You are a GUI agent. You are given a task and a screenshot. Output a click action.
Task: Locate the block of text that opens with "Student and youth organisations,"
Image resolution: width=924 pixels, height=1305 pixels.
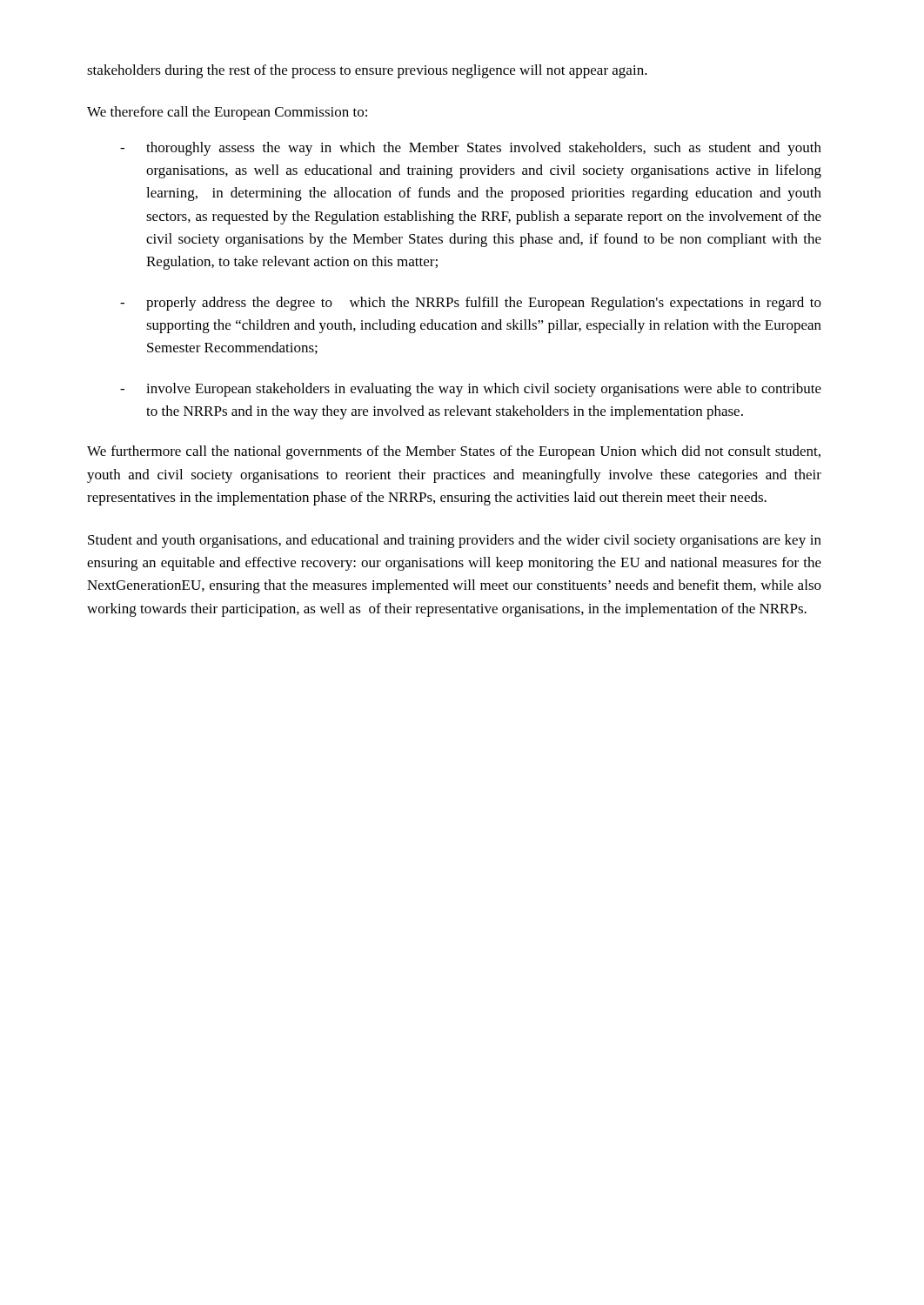(454, 574)
